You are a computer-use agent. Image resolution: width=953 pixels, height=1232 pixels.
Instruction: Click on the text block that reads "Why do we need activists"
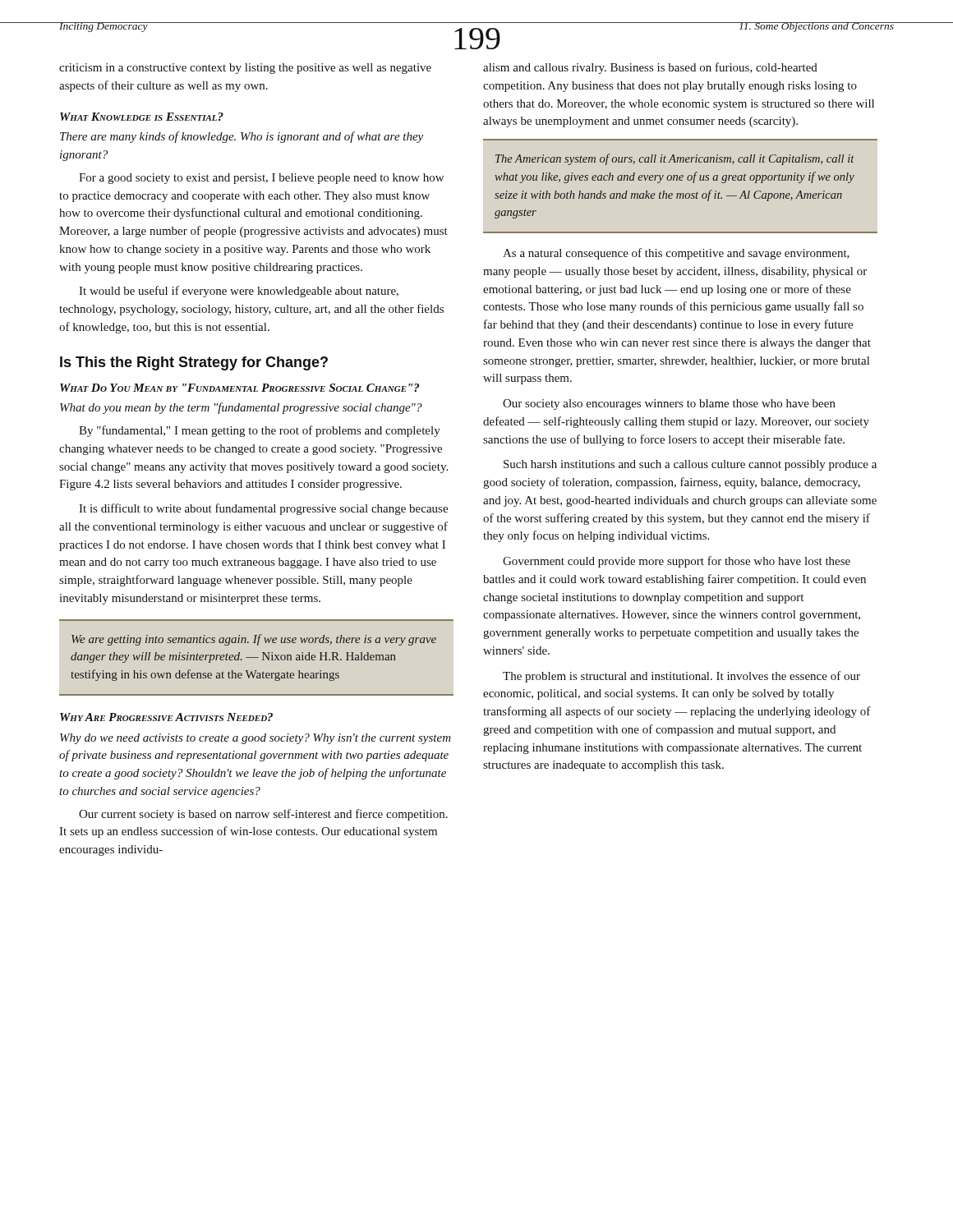pyautogui.click(x=256, y=765)
